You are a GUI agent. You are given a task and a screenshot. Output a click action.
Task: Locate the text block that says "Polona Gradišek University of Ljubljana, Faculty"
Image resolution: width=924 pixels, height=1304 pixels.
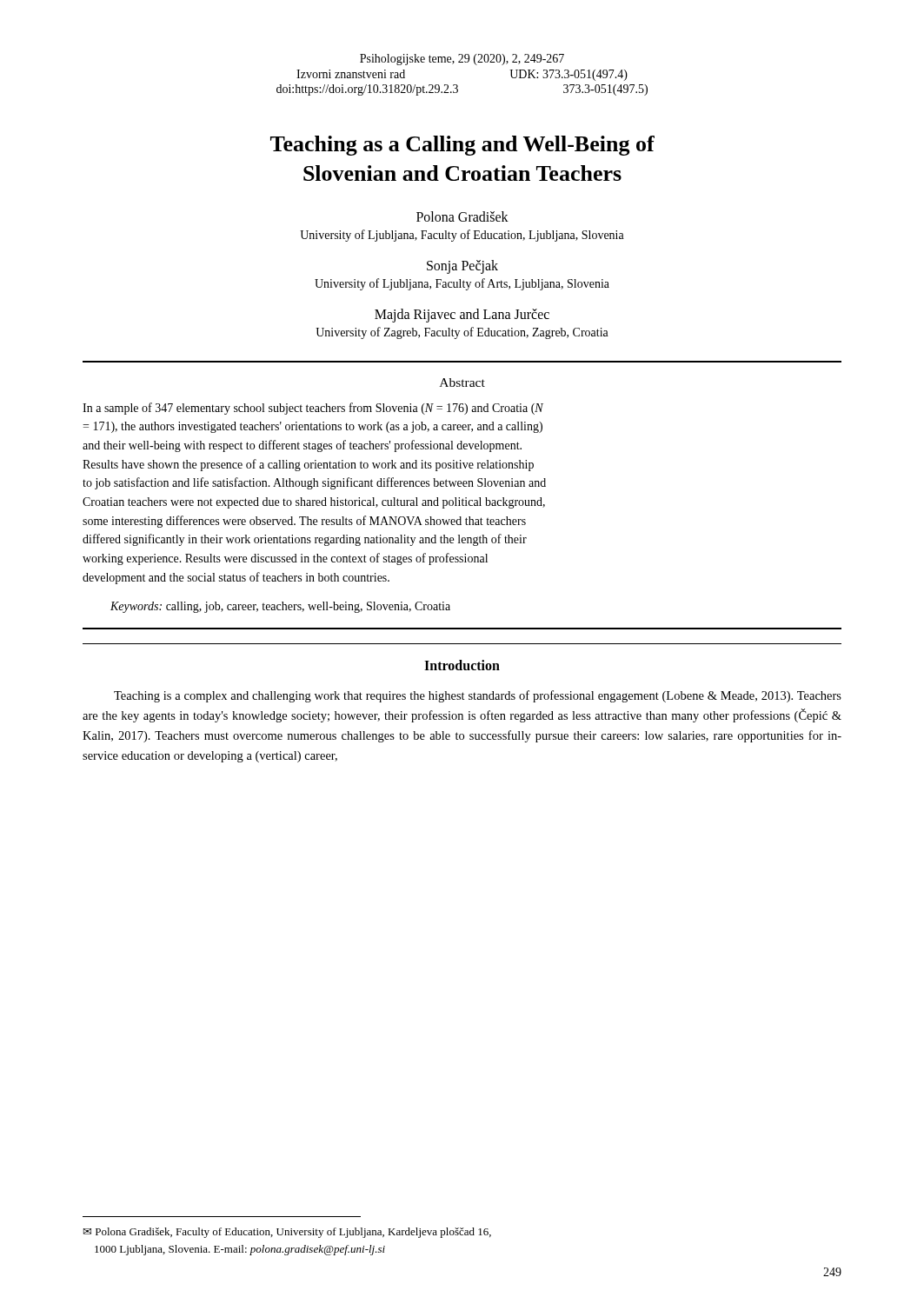(x=462, y=226)
